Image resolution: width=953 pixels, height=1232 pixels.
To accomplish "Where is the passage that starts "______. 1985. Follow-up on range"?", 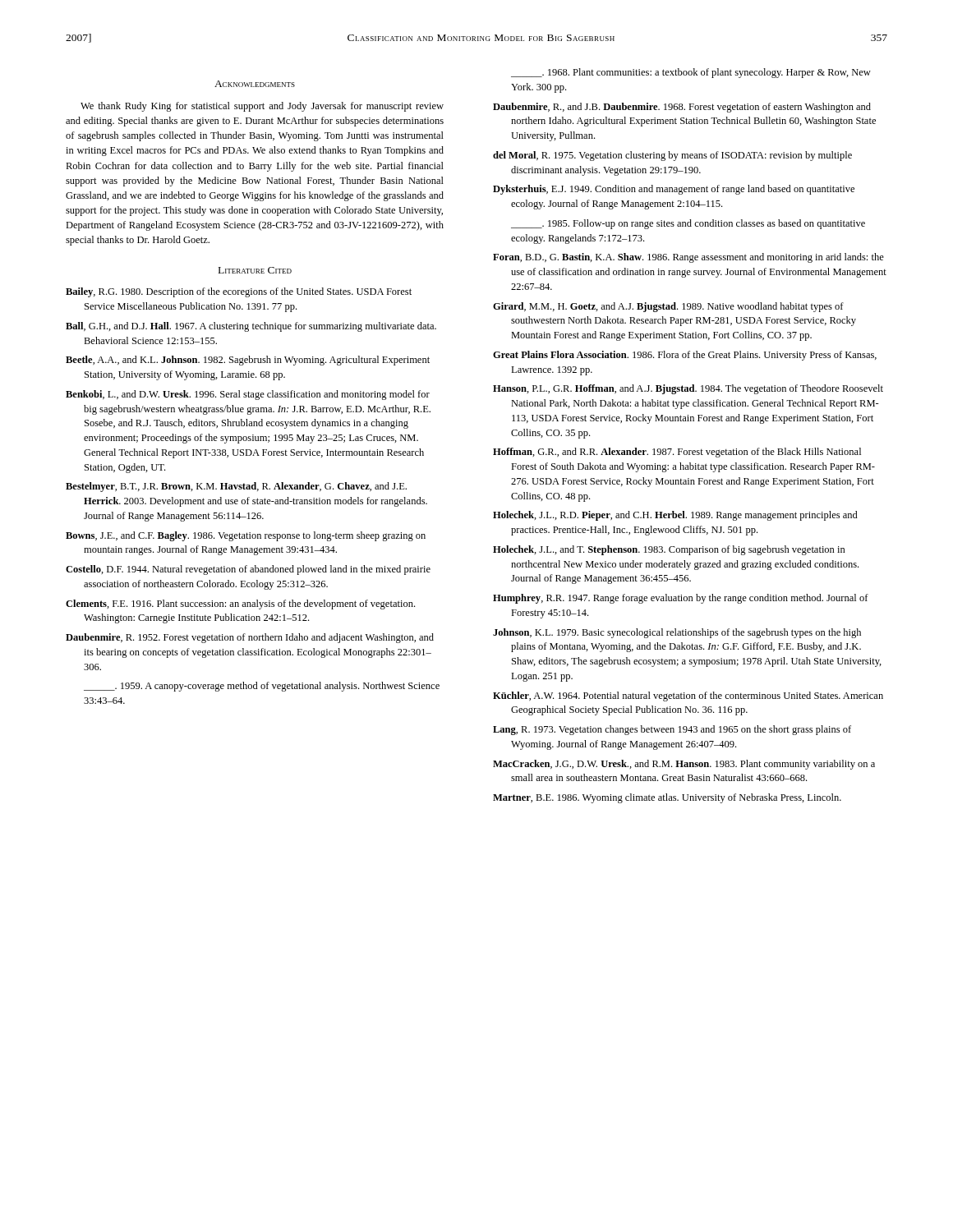I will tap(688, 231).
